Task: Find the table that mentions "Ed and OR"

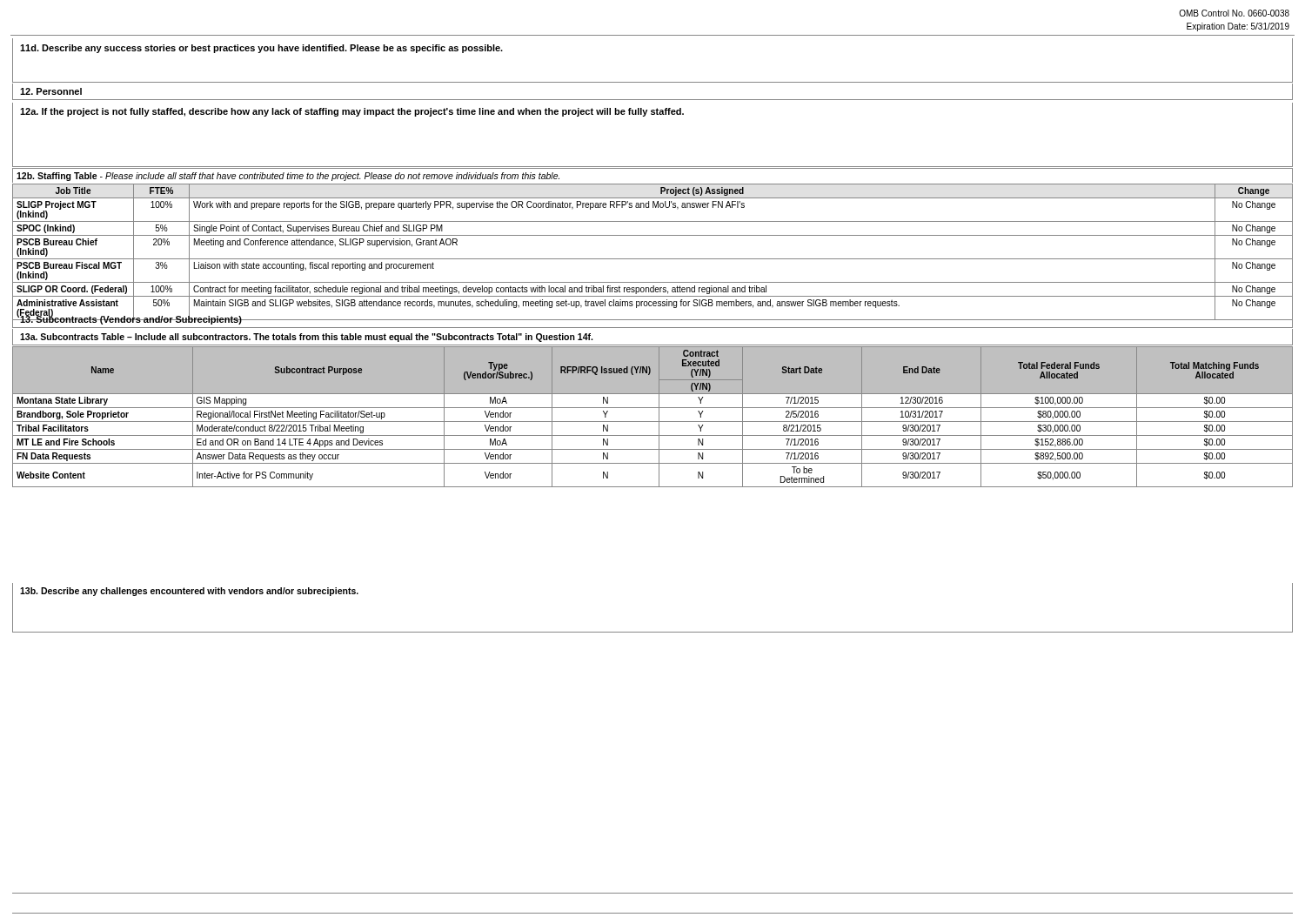Action: [x=652, y=417]
